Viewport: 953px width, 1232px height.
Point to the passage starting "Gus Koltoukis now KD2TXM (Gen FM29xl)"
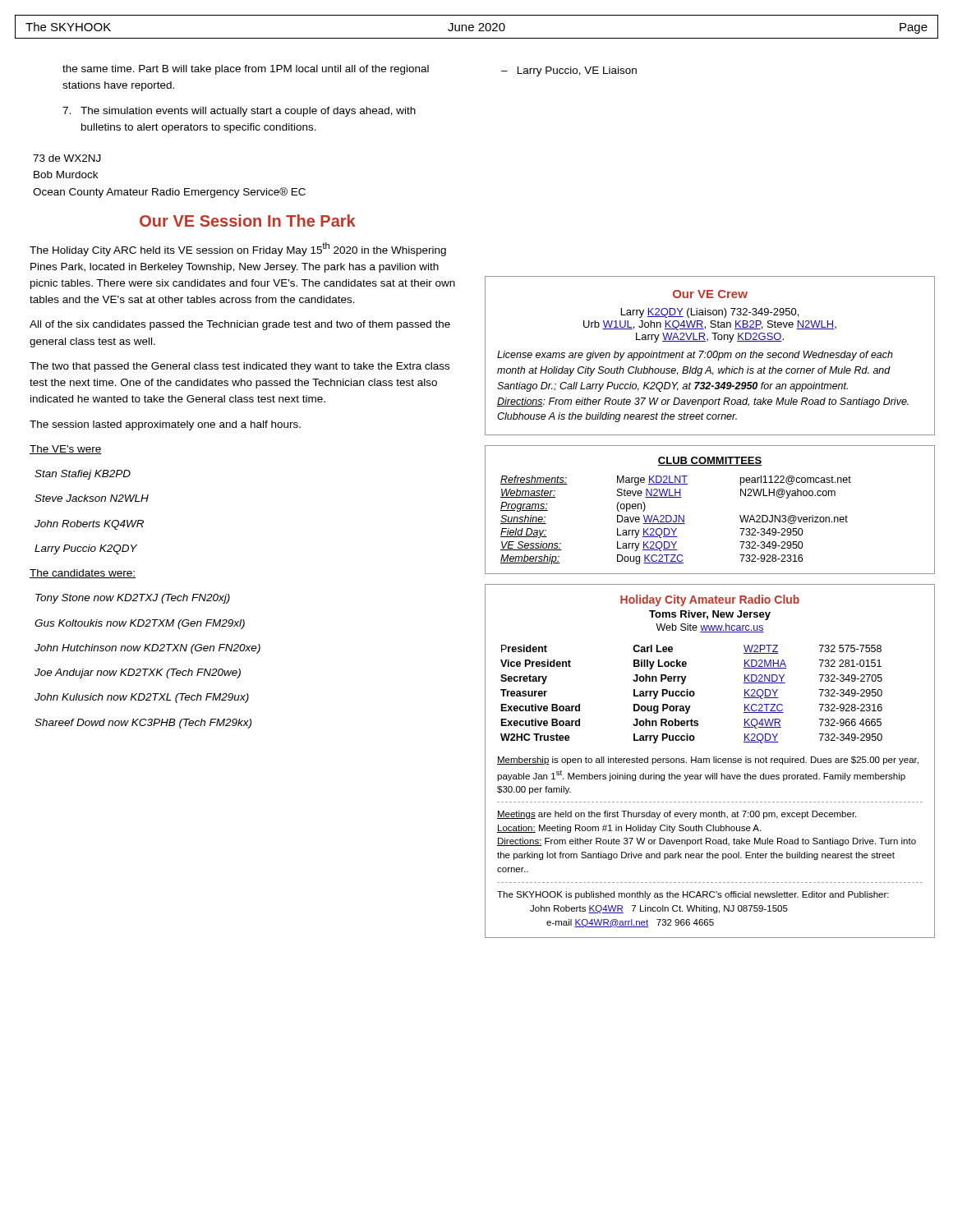140,623
